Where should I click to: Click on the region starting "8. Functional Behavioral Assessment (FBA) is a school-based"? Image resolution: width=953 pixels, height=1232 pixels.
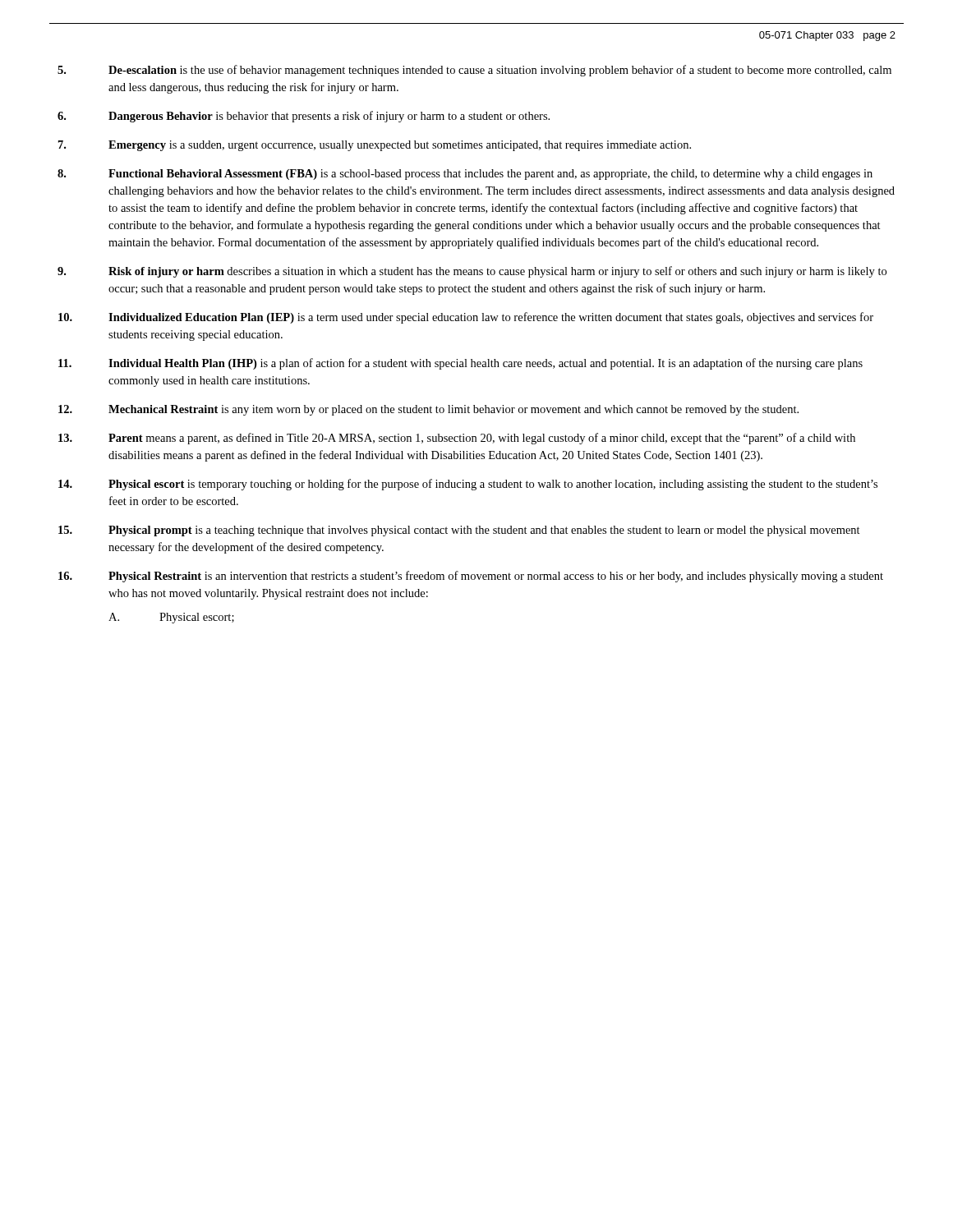click(476, 208)
